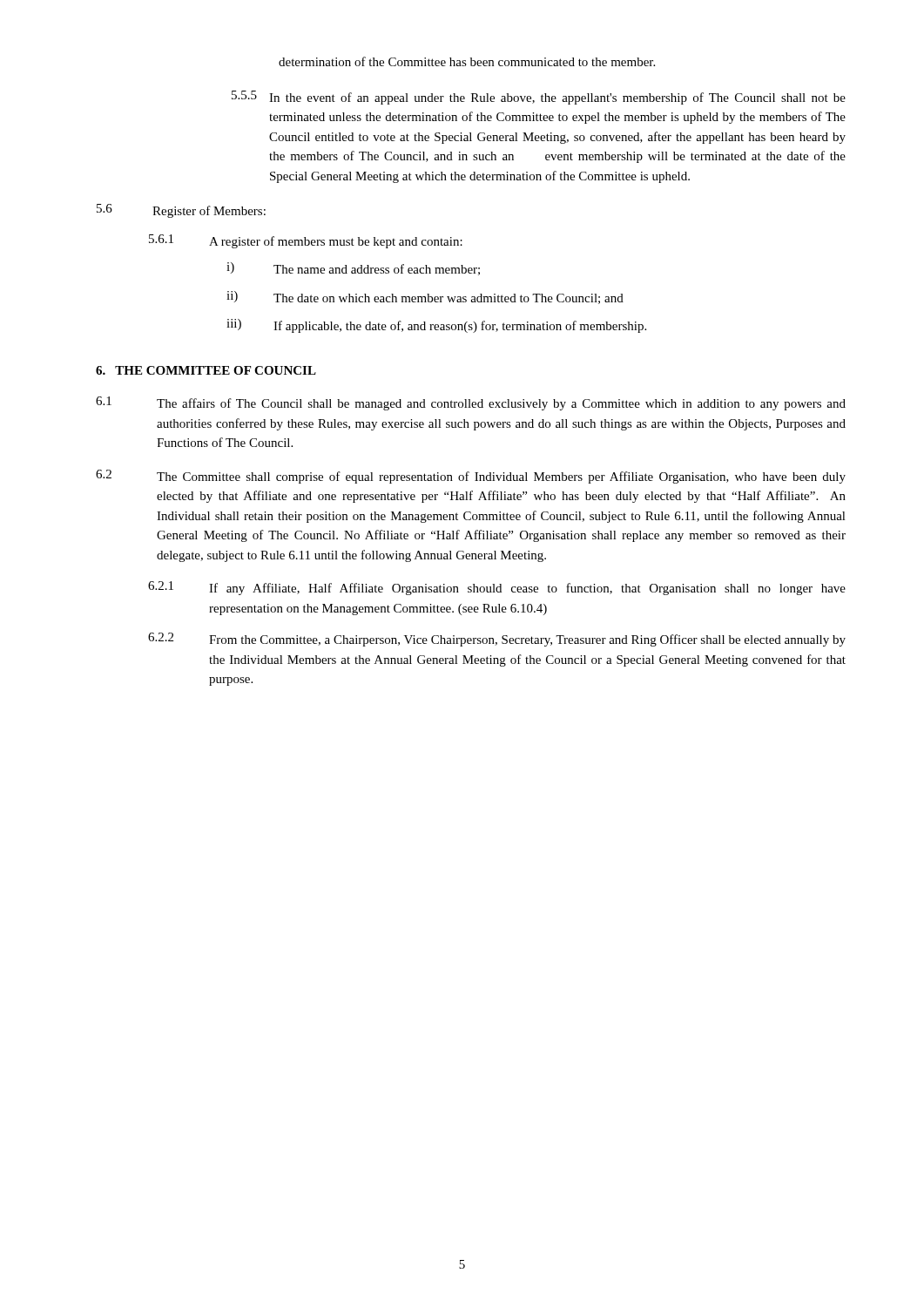Find the block on this page that starts "6.2 The Committee"

(471, 516)
